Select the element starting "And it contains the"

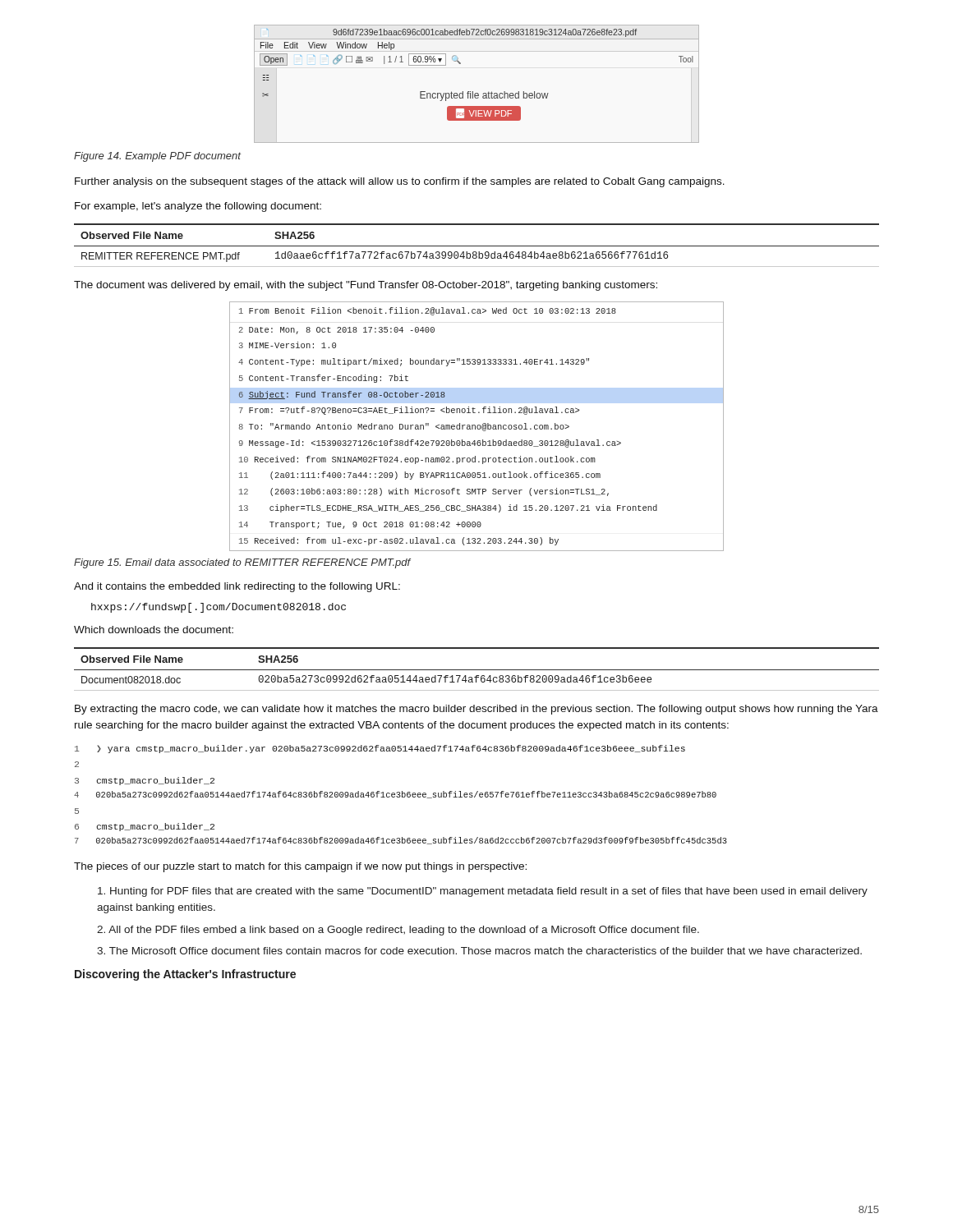click(237, 586)
